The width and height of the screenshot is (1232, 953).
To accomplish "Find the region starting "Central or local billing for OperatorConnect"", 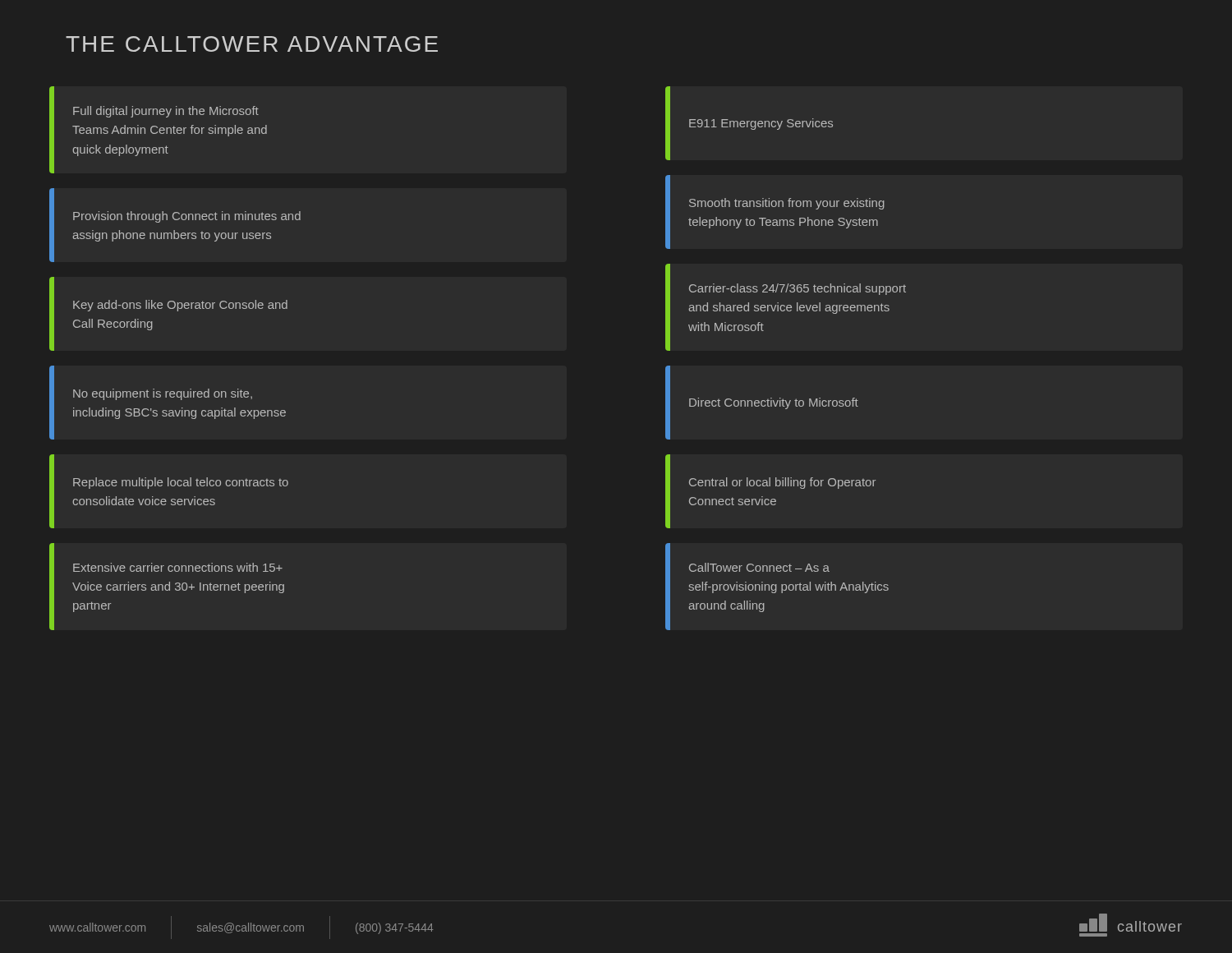I will (780, 491).
